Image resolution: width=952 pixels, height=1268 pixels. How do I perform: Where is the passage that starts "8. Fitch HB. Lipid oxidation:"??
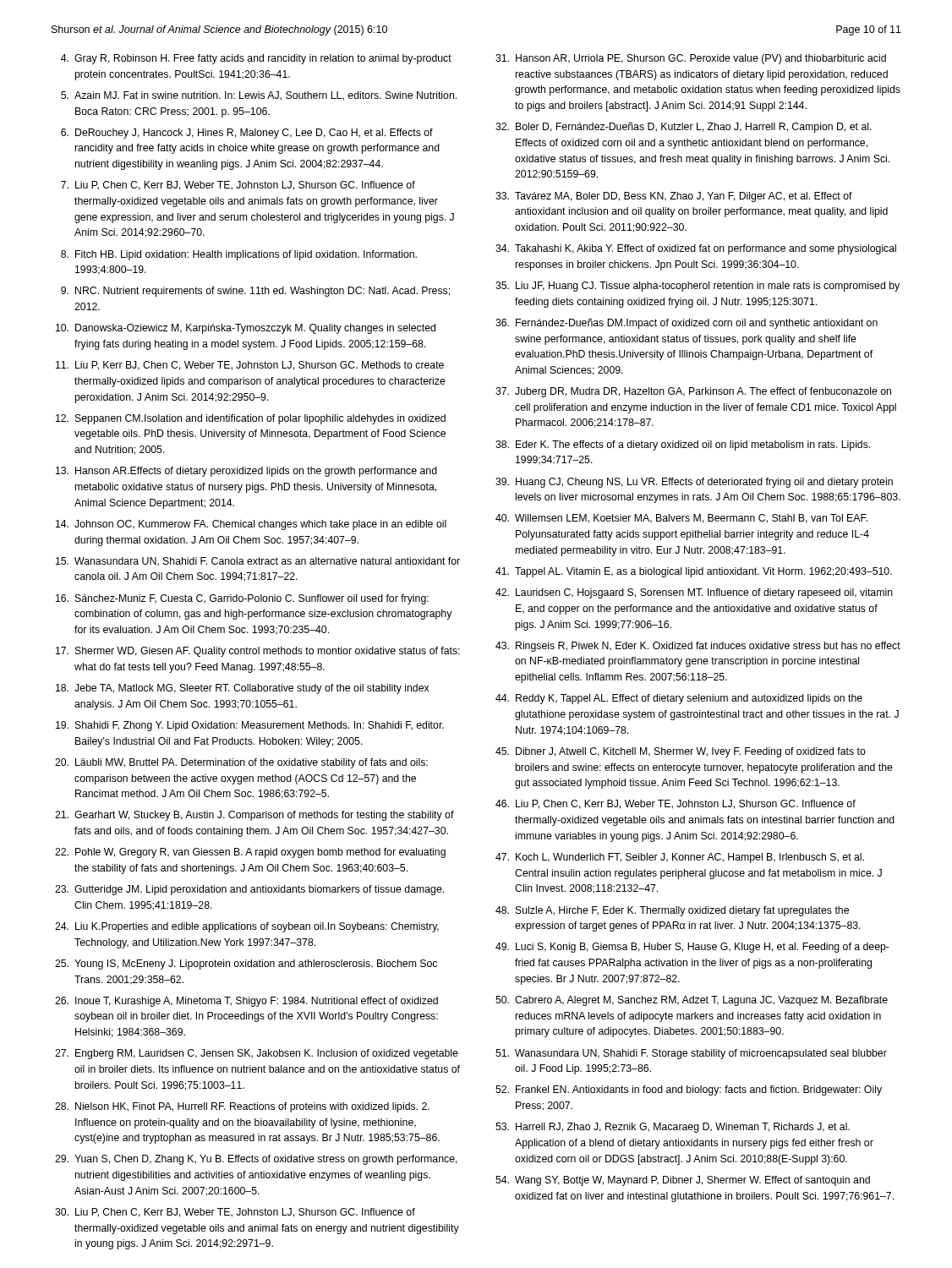click(256, 262)
